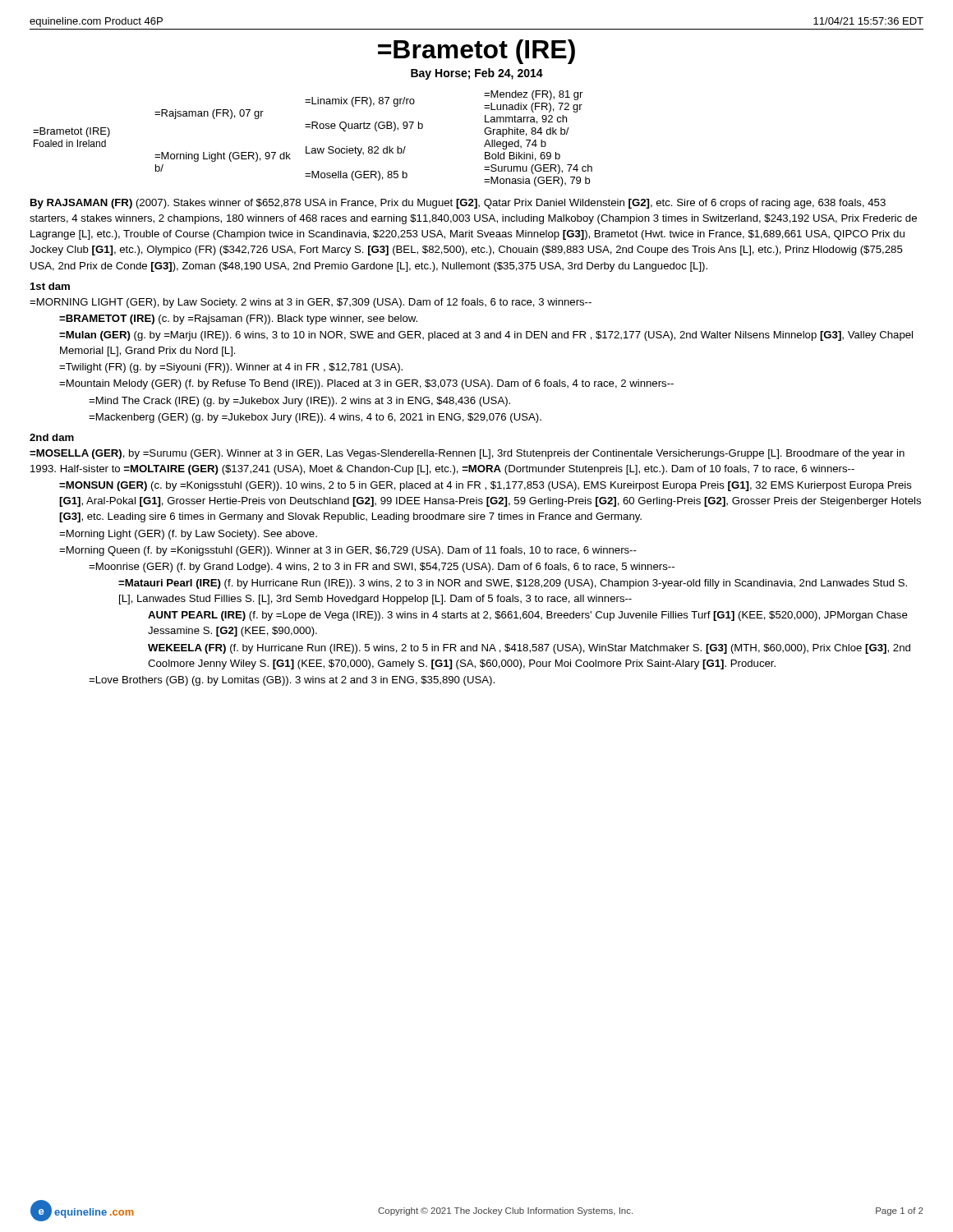The height and width of the screenshot is (1232, 953).
Task: Navigate to the text block starting "Bay Horse; Feb 24, 2014"
Action: pos(476,73)
